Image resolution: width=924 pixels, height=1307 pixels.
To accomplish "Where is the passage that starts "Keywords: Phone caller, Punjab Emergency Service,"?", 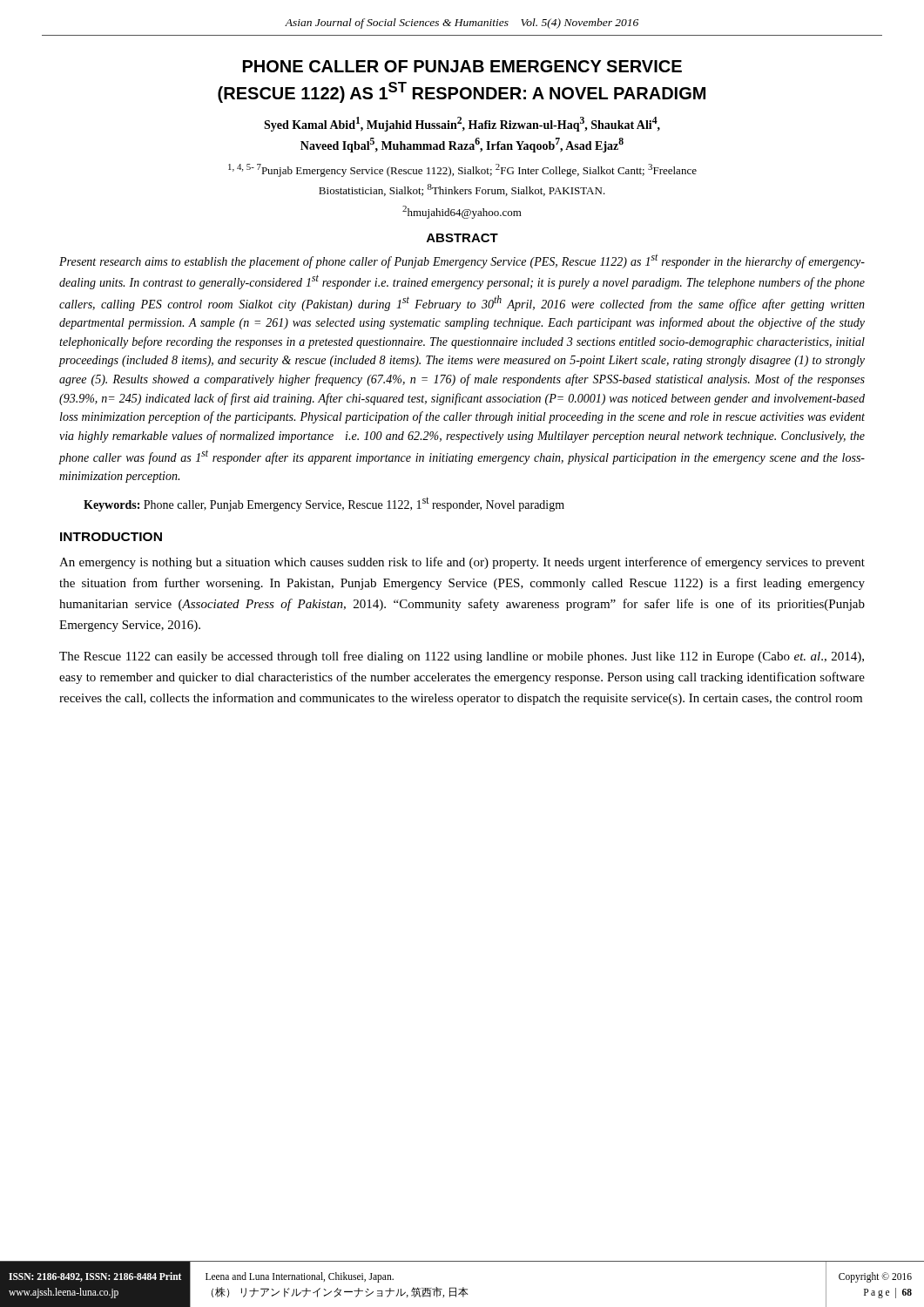I will [324, 503].
